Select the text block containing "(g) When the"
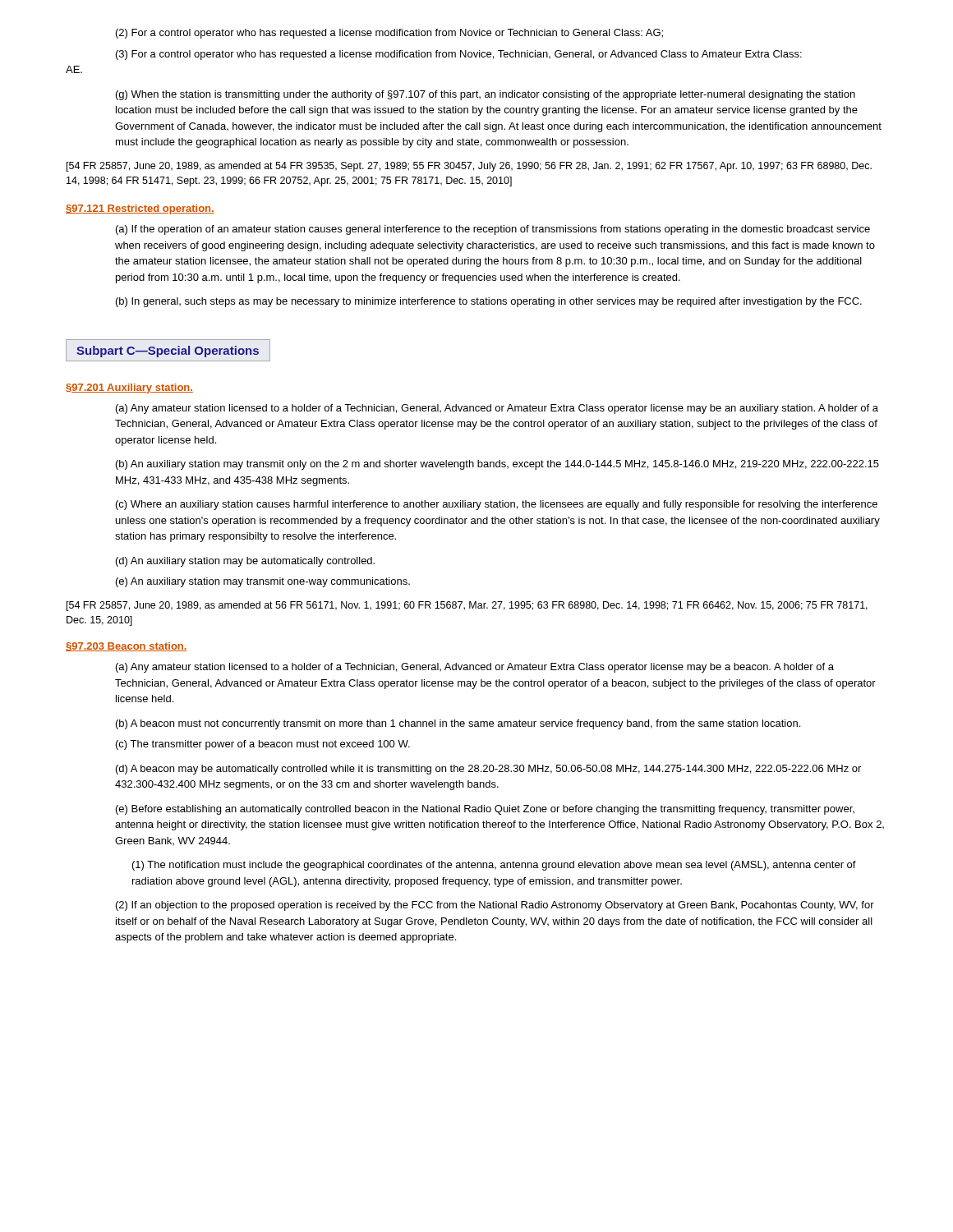 [498, 118]
